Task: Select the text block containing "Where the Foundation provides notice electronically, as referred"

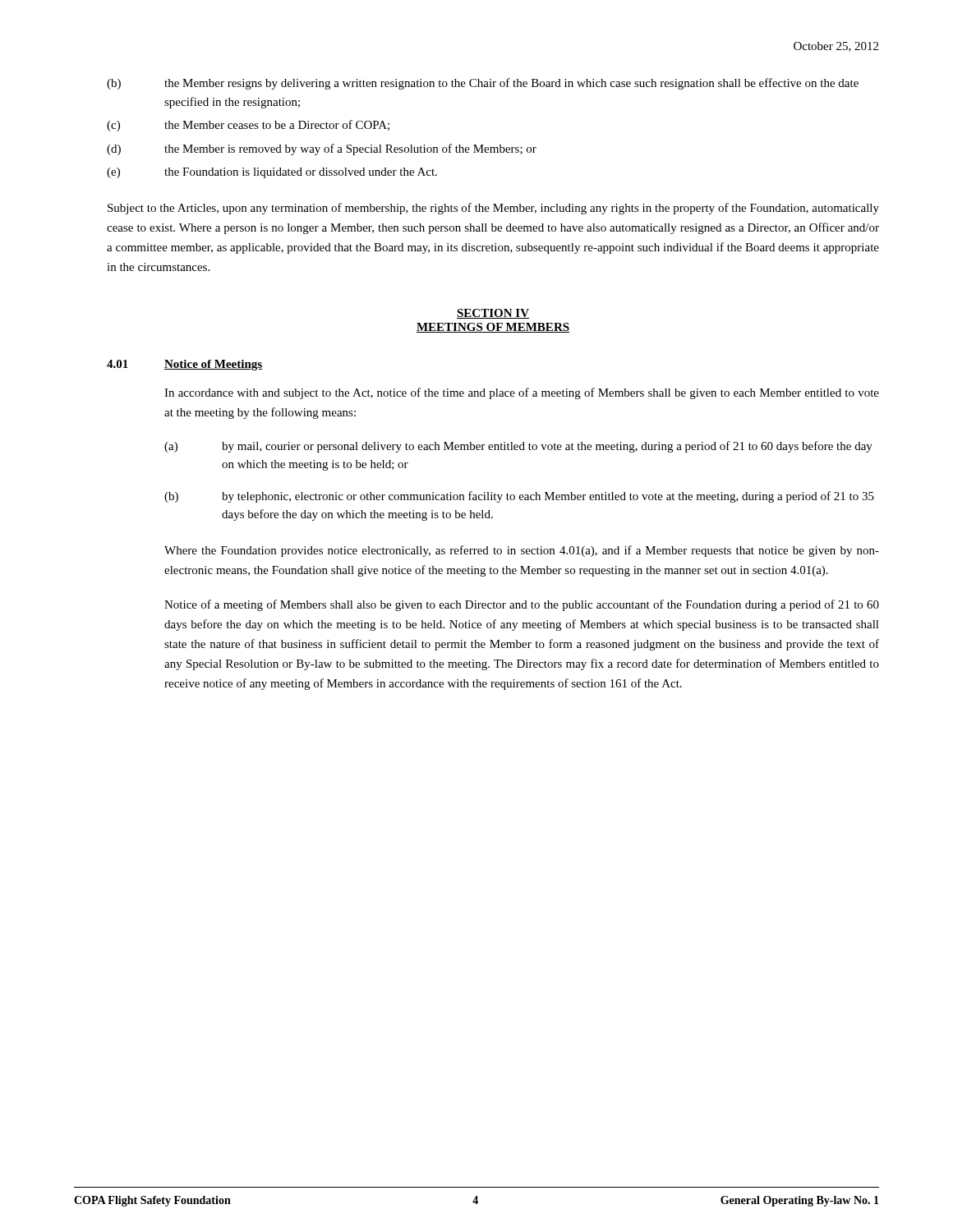Action: pyautogui.click(x=522, y=560)
